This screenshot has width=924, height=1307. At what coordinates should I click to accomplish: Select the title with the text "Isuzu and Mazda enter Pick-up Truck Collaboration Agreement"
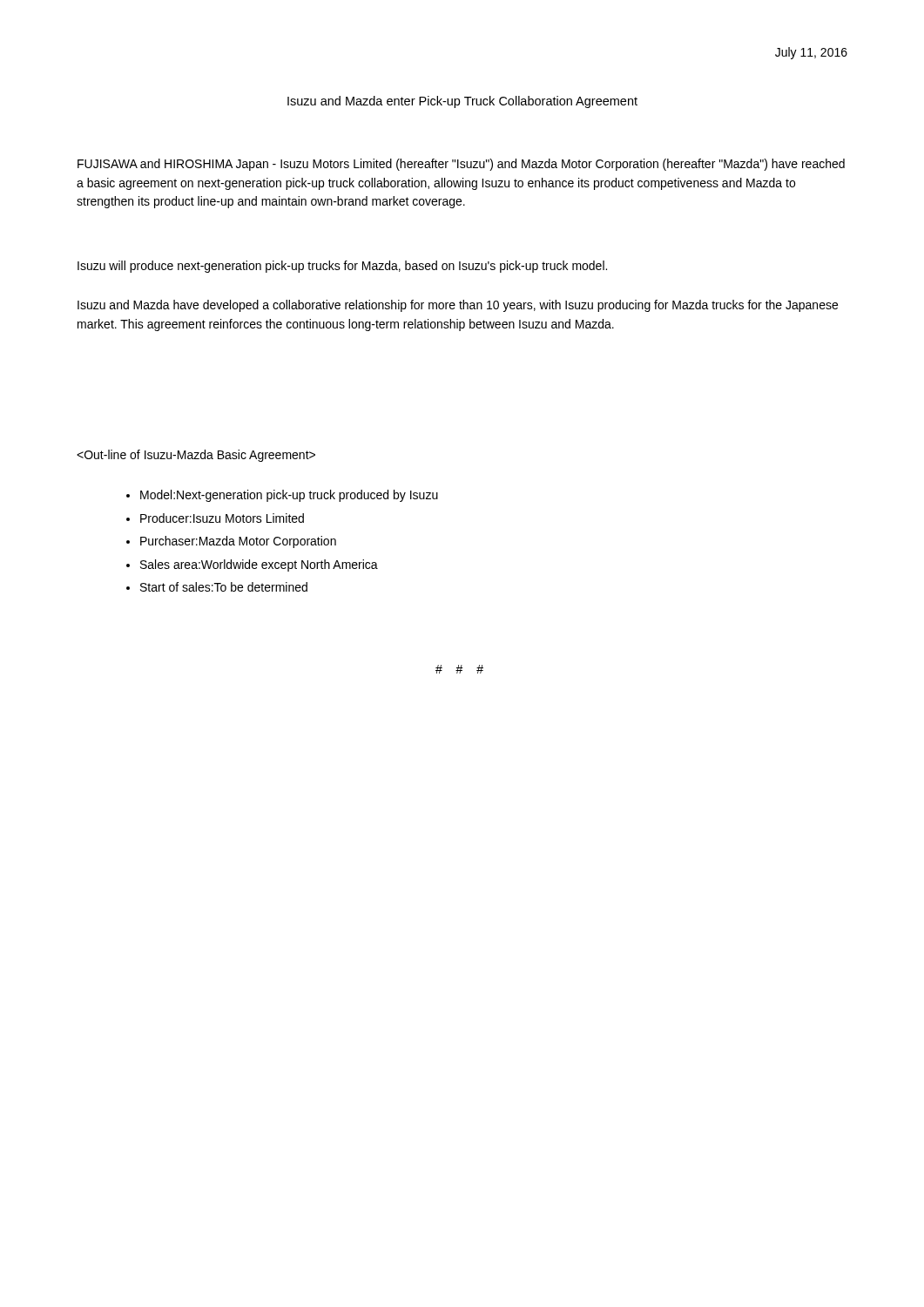point(462,101)
